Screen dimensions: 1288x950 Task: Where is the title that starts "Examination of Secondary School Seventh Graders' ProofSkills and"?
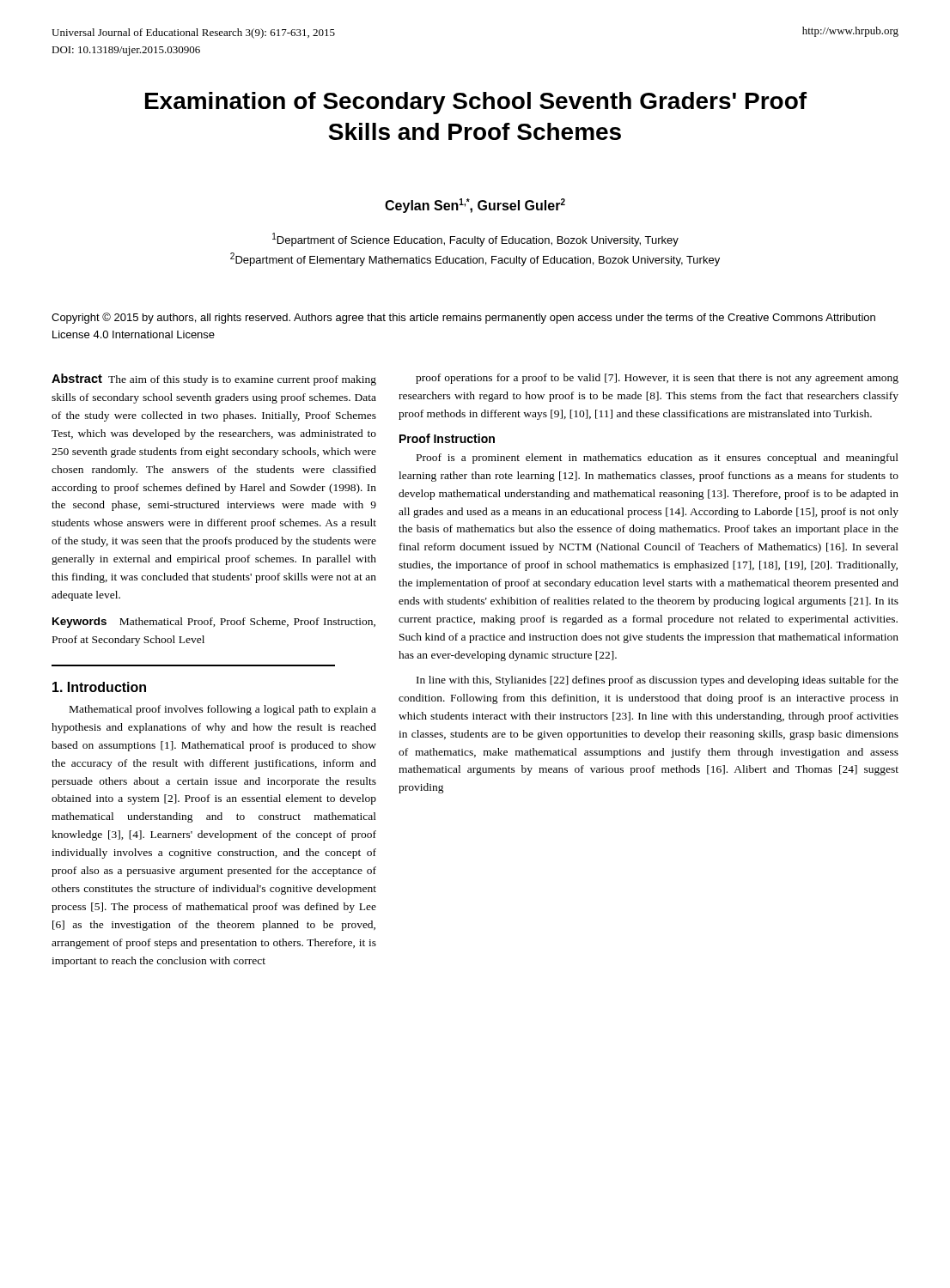click(475, 117)
